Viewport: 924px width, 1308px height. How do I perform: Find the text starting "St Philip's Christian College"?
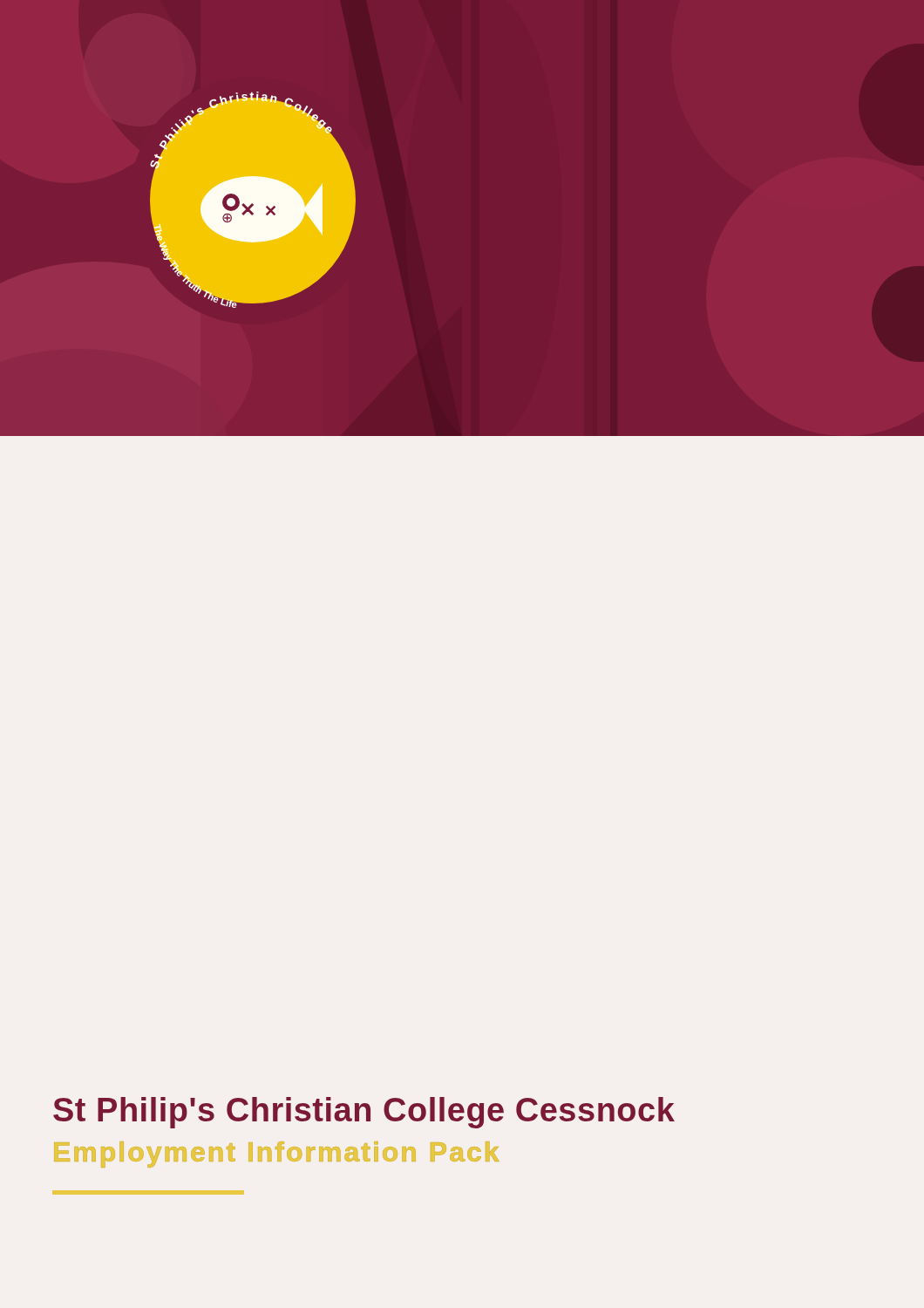[x=364, y=1110]
